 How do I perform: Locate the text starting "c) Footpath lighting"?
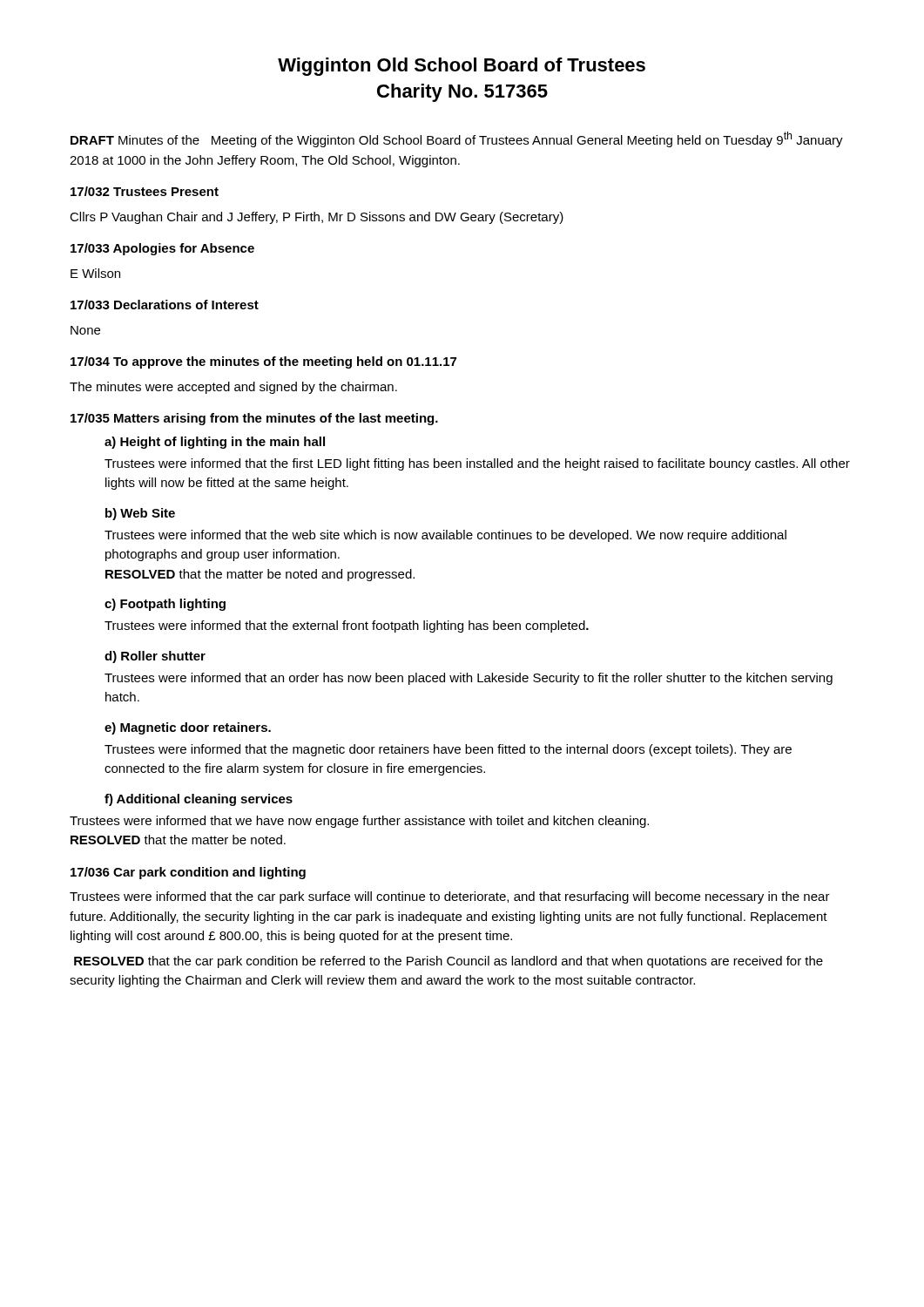pyautogui.click(x=165, y=605)
